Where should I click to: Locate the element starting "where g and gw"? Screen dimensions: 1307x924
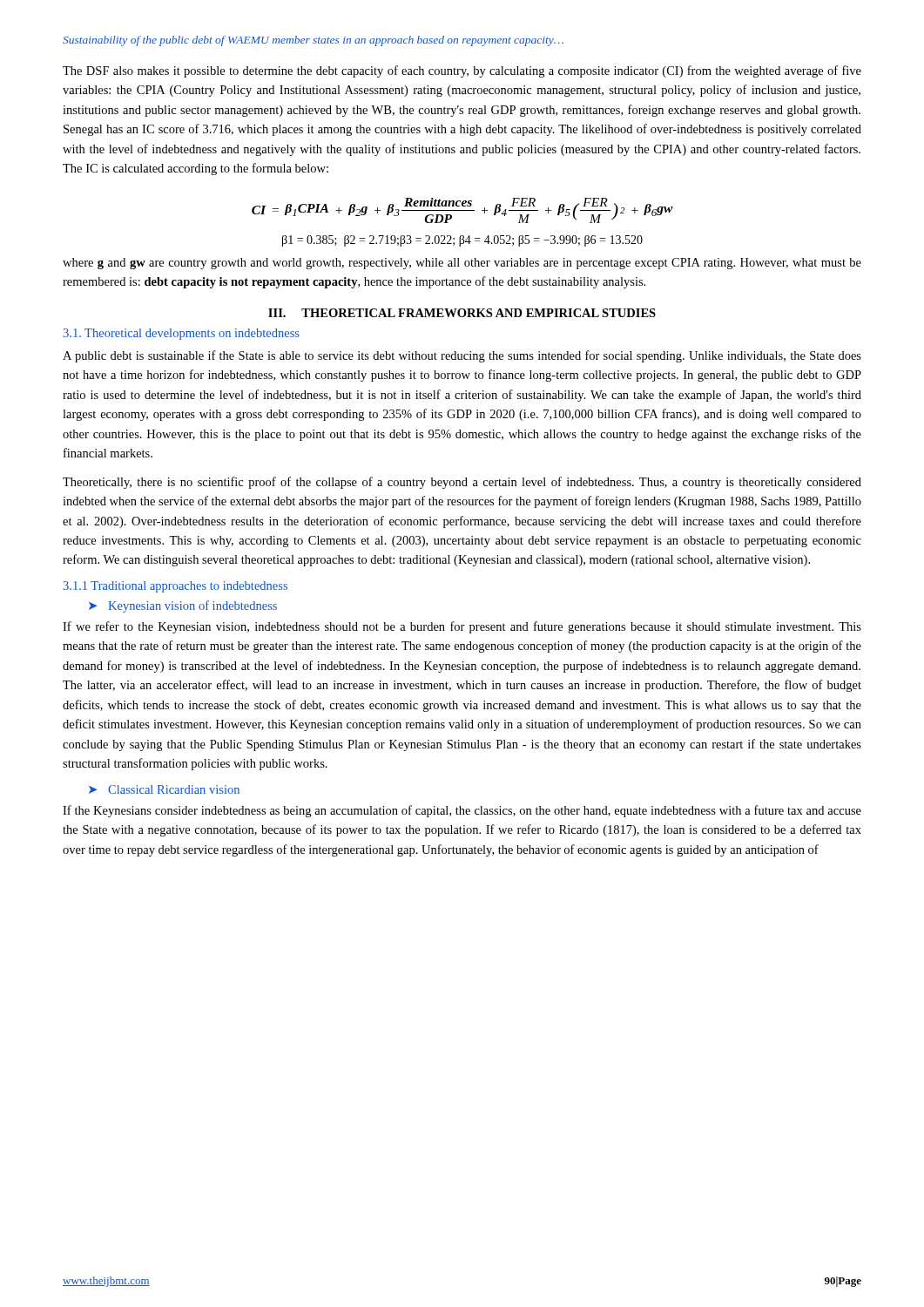click(x=462, y=272)
